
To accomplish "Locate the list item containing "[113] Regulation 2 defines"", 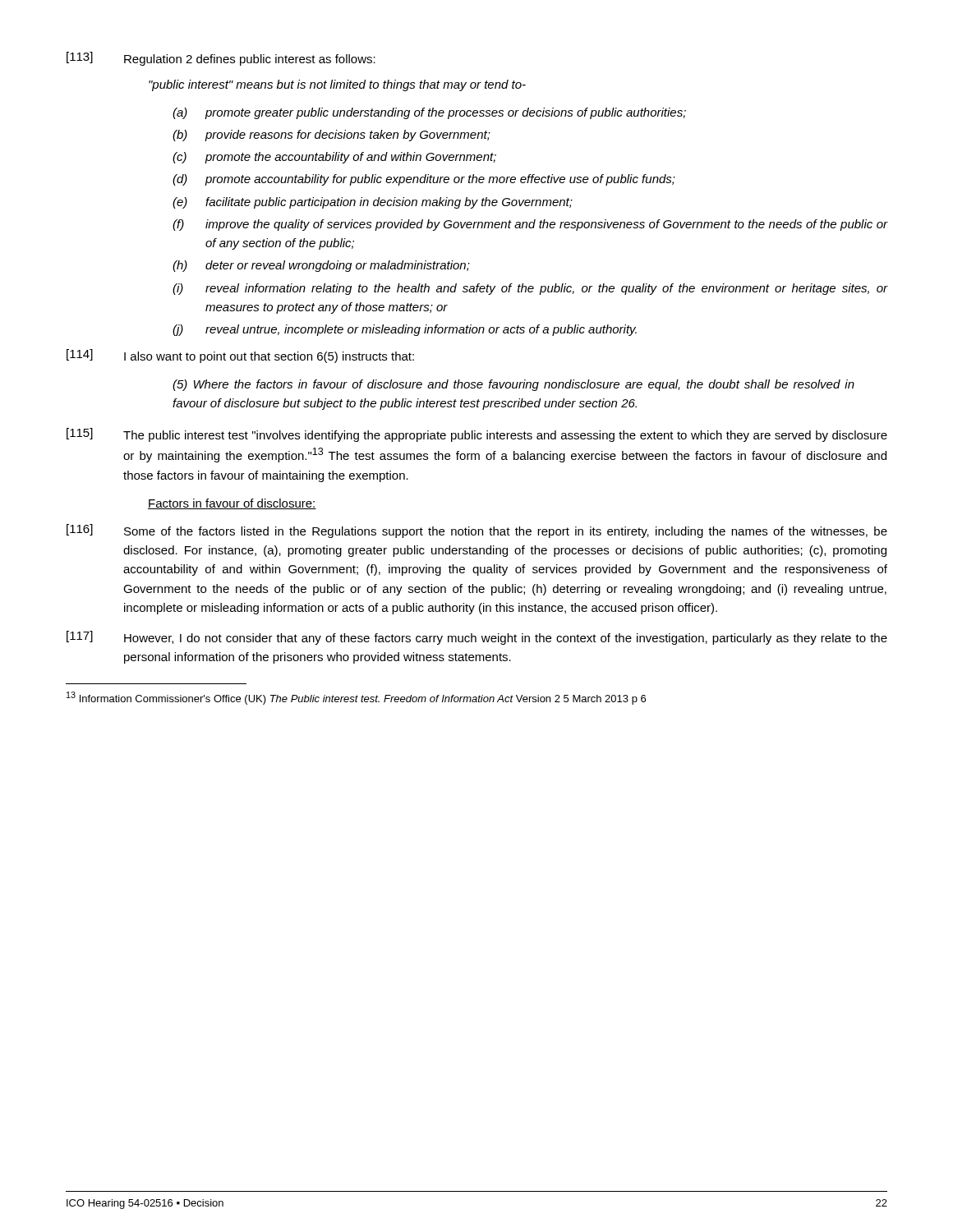I will (x=221, y=59).
